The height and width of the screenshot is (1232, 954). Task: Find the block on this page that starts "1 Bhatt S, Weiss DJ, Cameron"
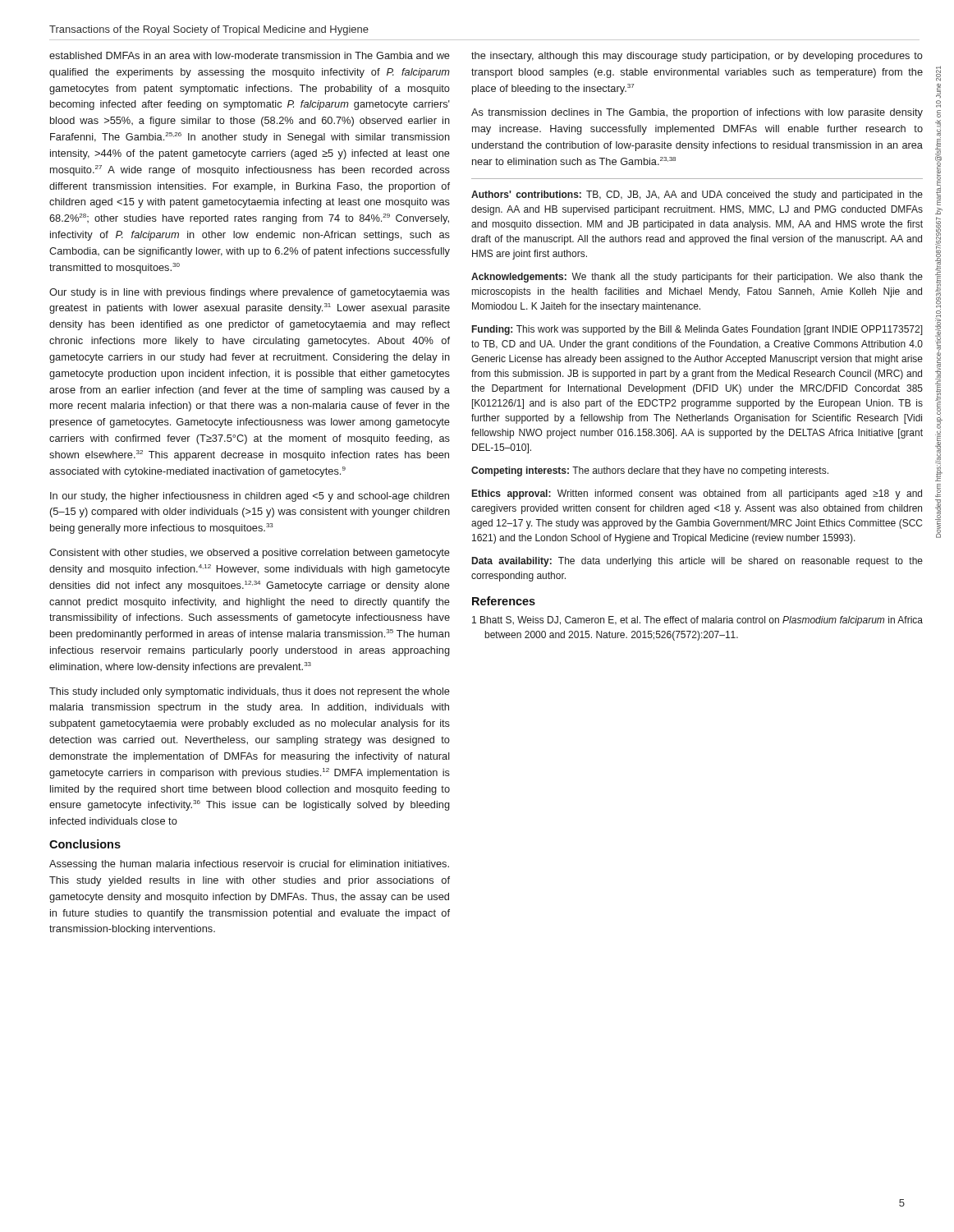pyautogui.click(x=697, y=627)
